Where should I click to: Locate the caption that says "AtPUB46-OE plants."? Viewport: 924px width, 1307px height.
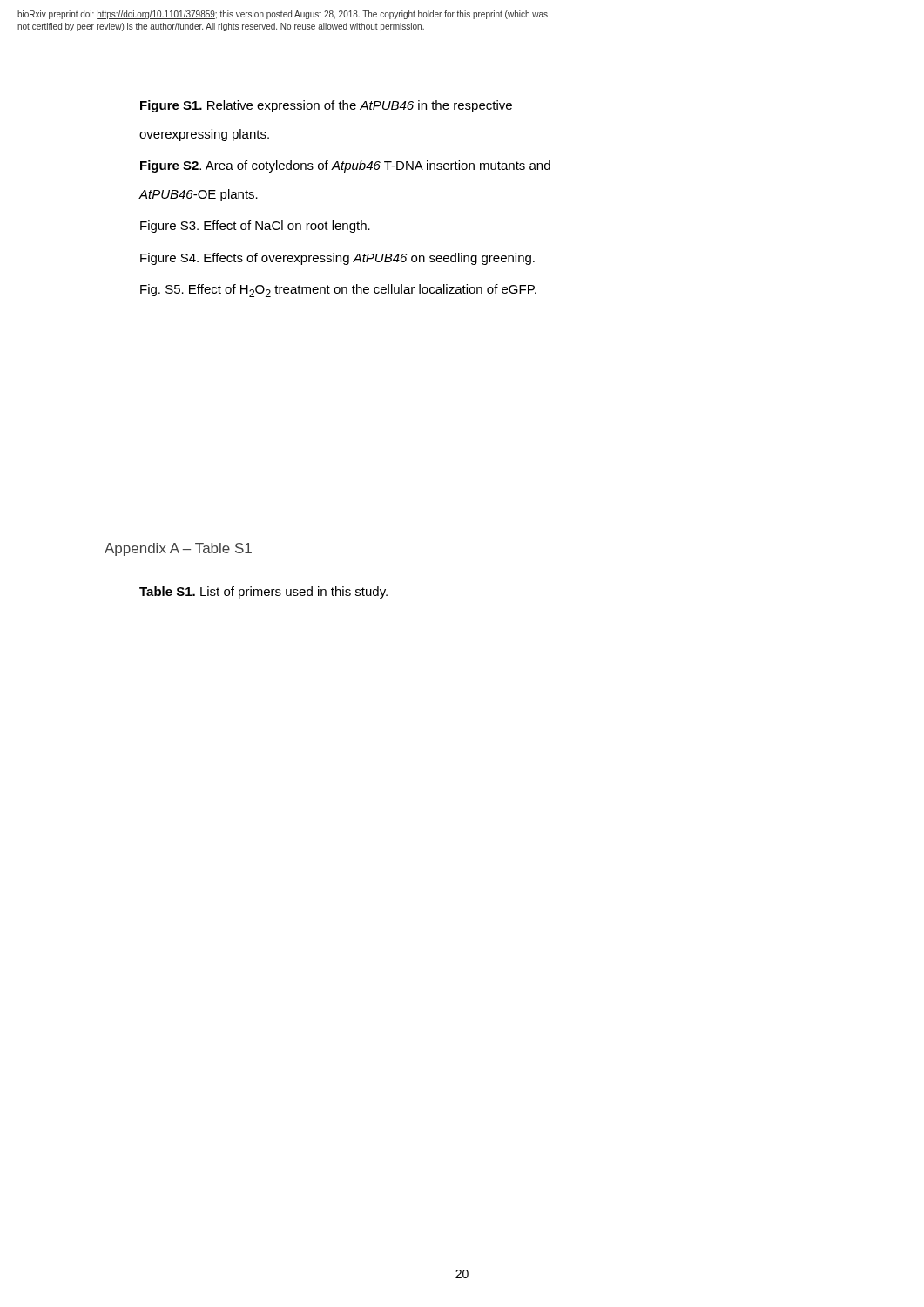[199, 193]
